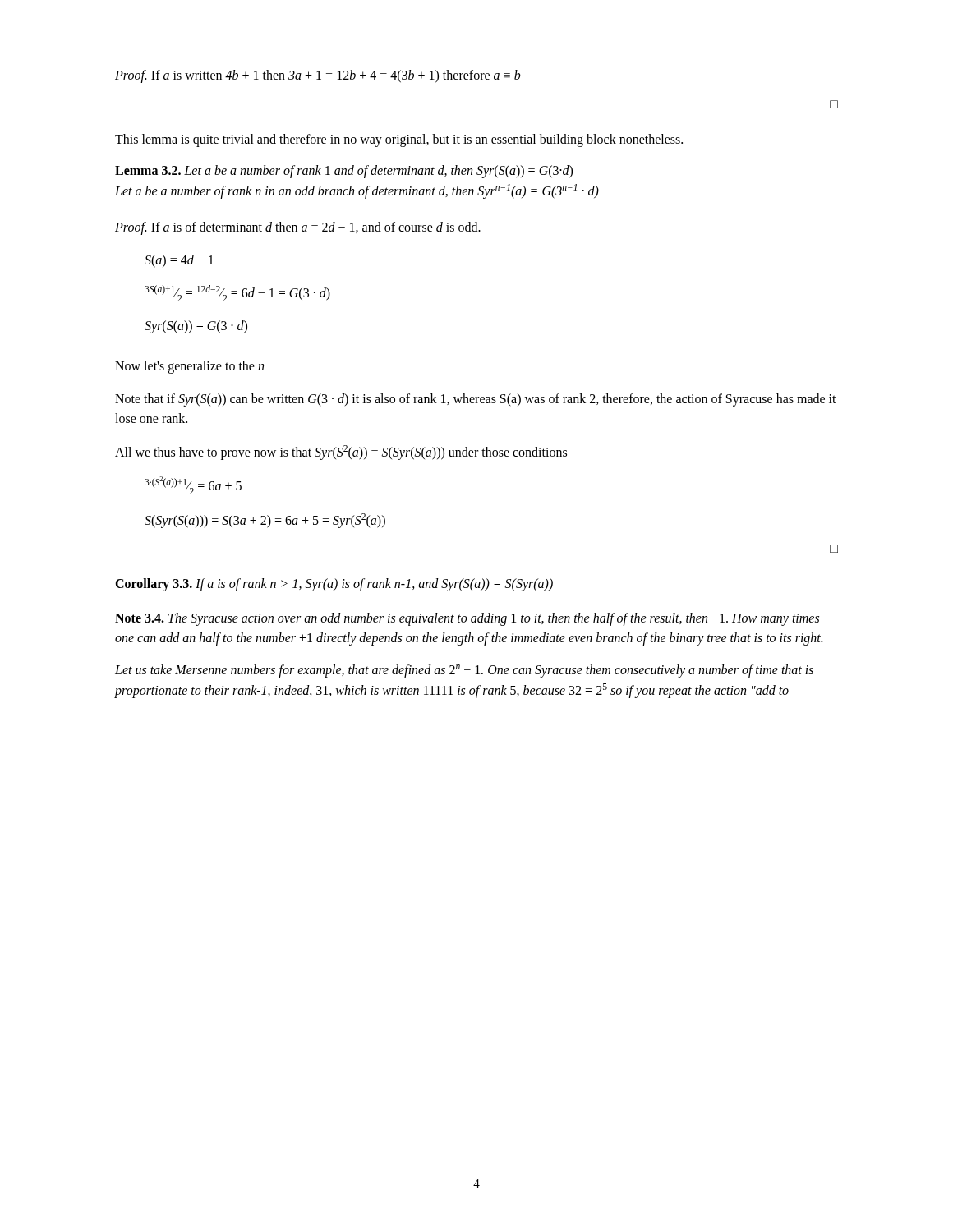Select the text block with the text "Proof. If a is written"
This screenshot has height=1232, width=953.
click(318, 75)
